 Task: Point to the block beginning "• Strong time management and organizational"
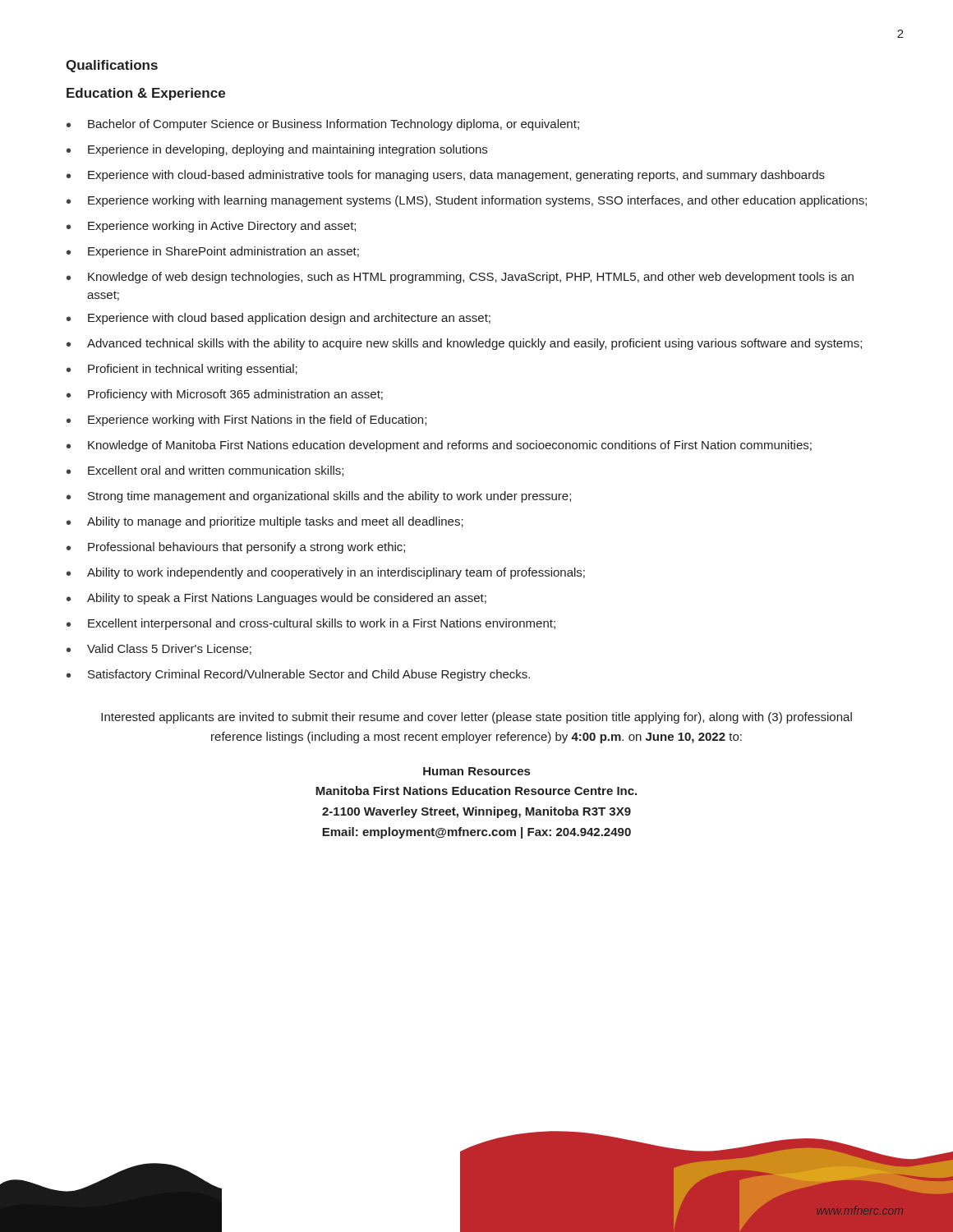click(x=476, y=497)
